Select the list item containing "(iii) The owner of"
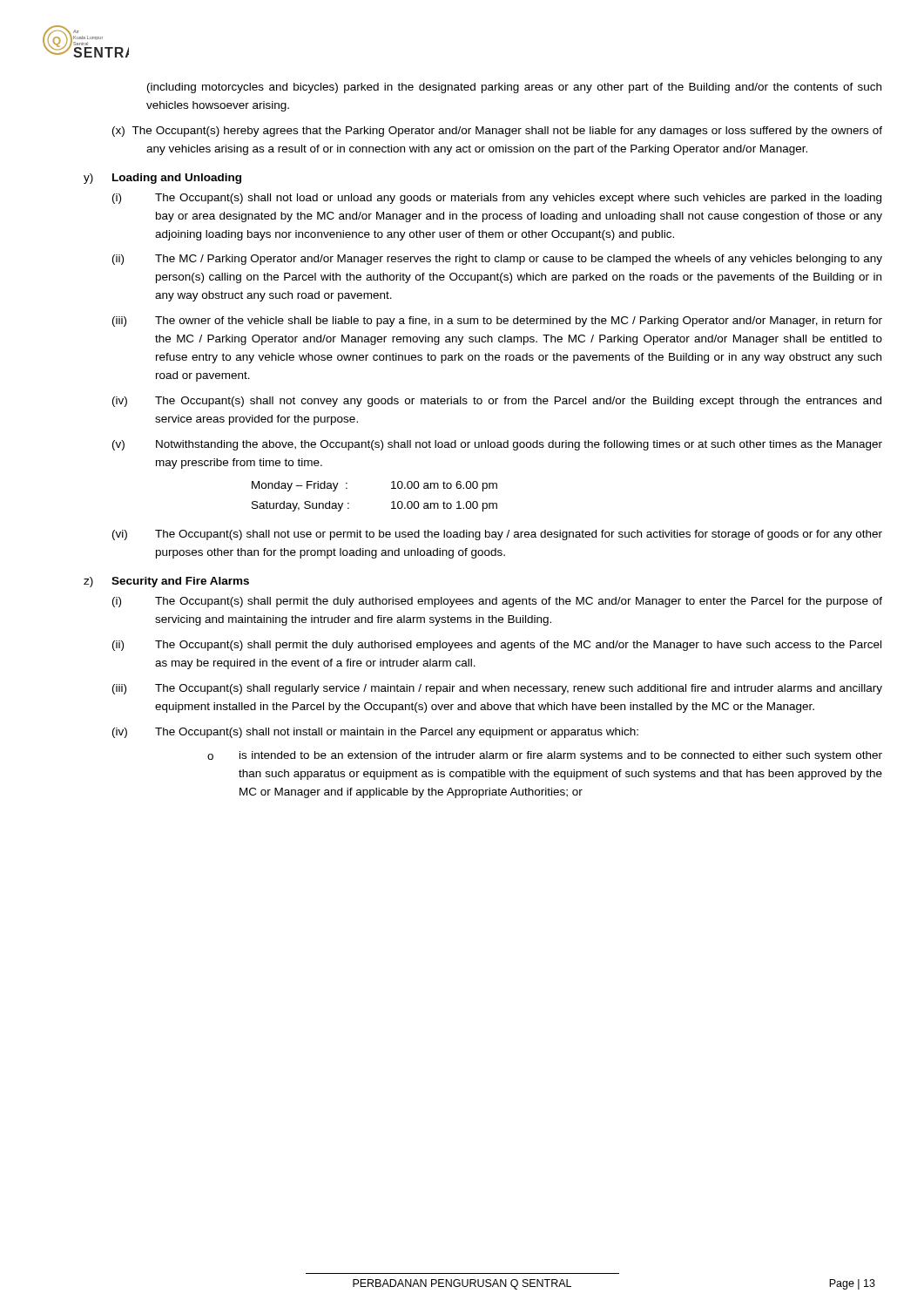 point(497,349)
